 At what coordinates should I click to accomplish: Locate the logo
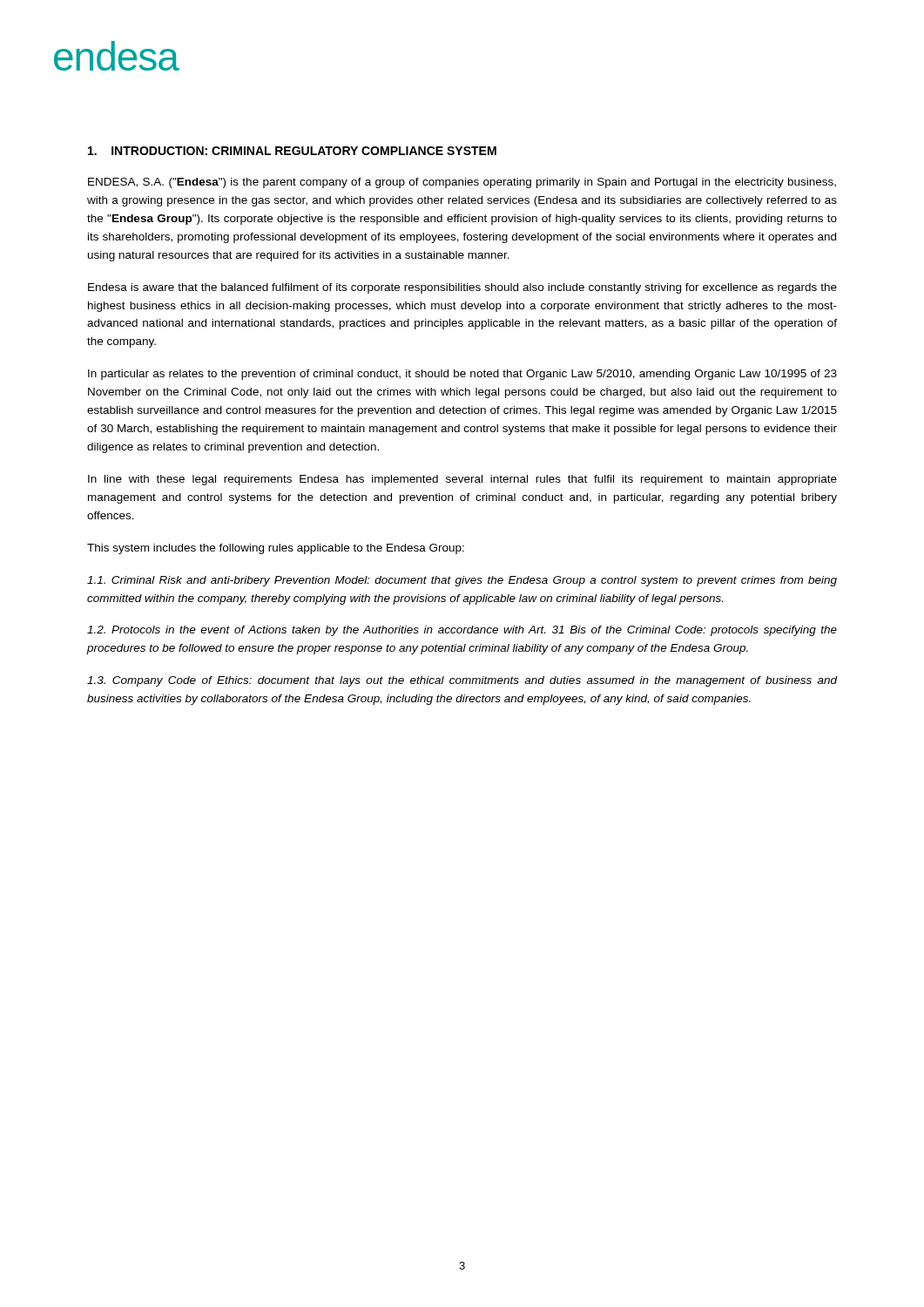click(x=122, y=57)
